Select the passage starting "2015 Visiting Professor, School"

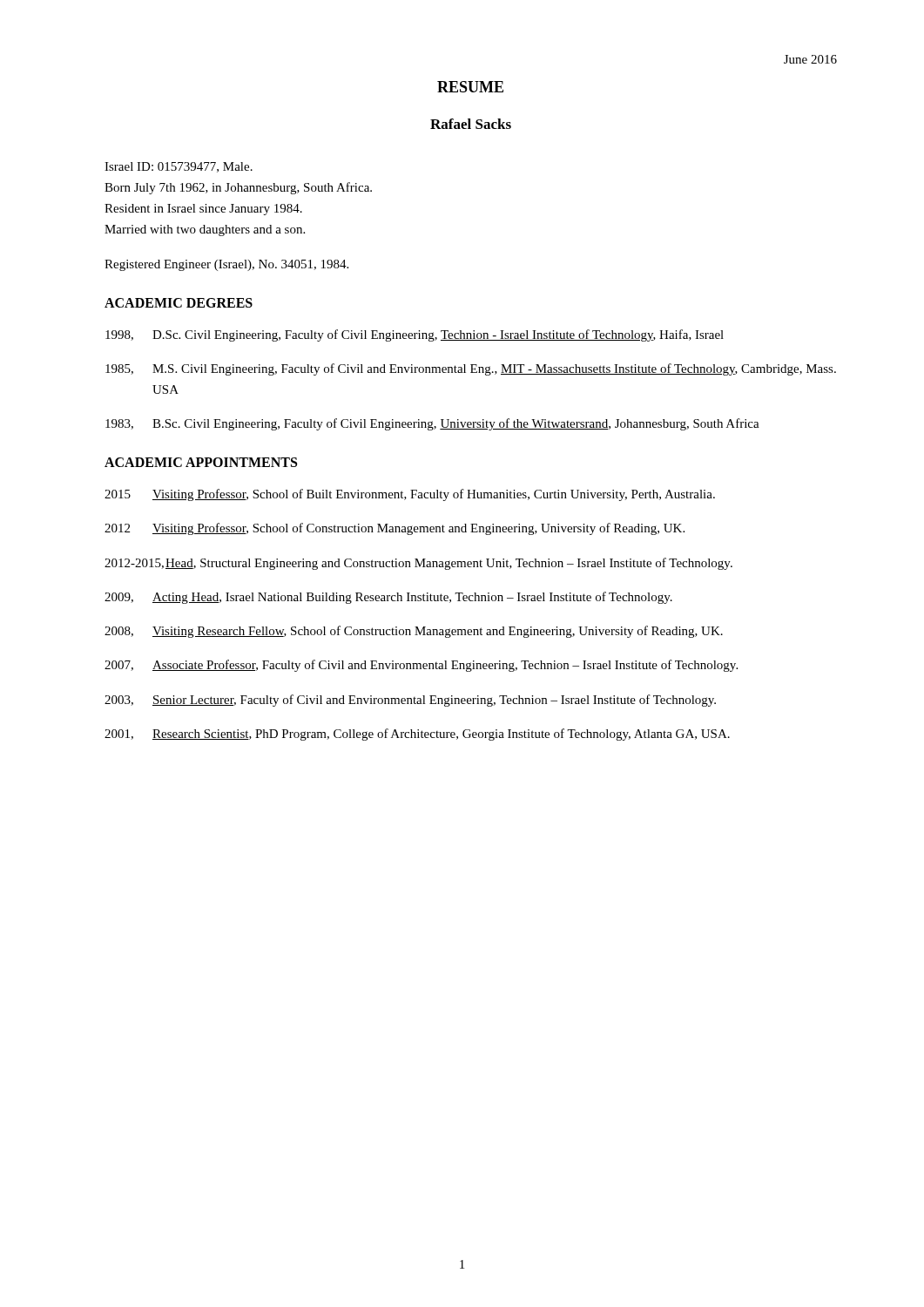coord(410,495)
